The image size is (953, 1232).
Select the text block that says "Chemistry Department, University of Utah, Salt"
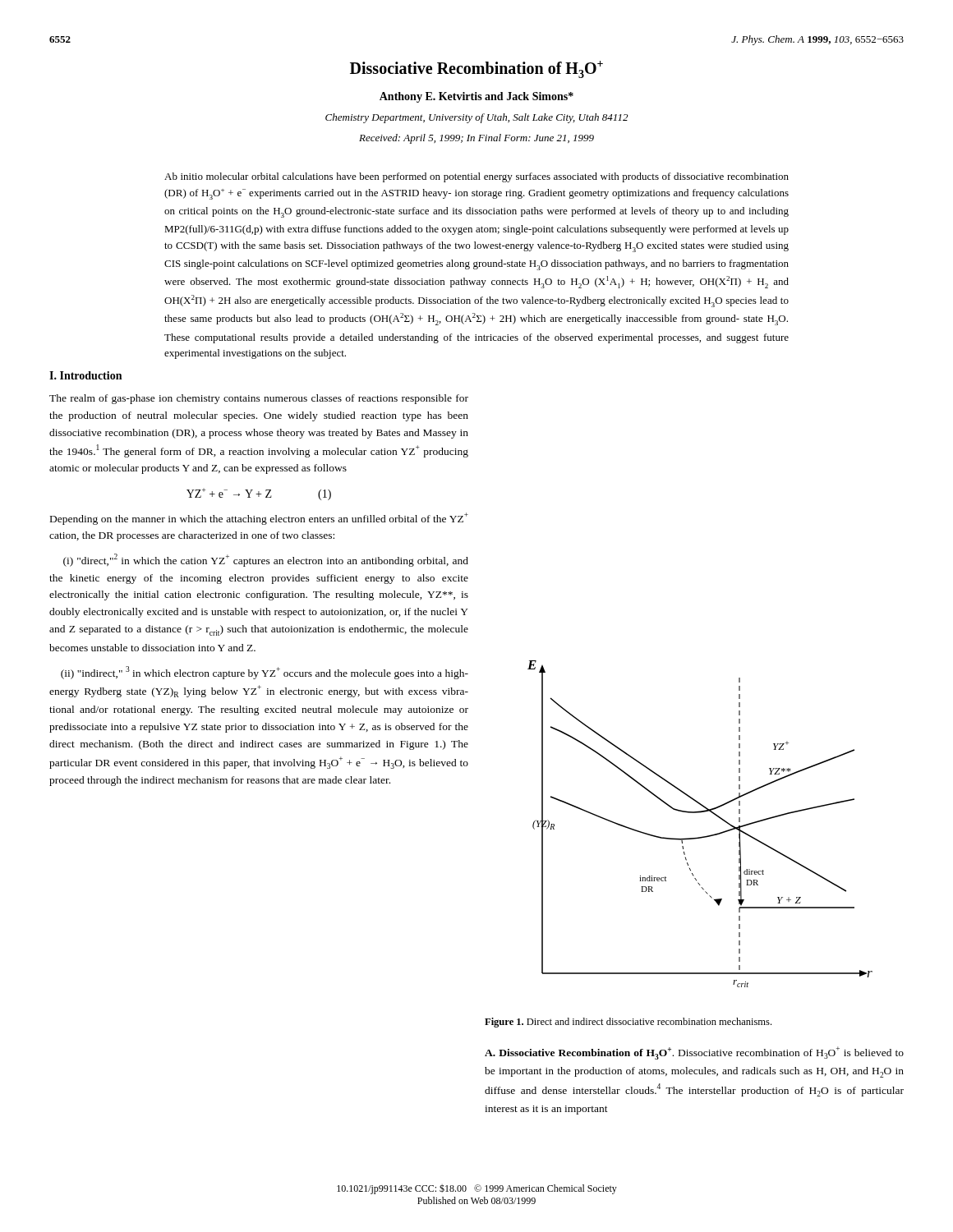point(476,117)
